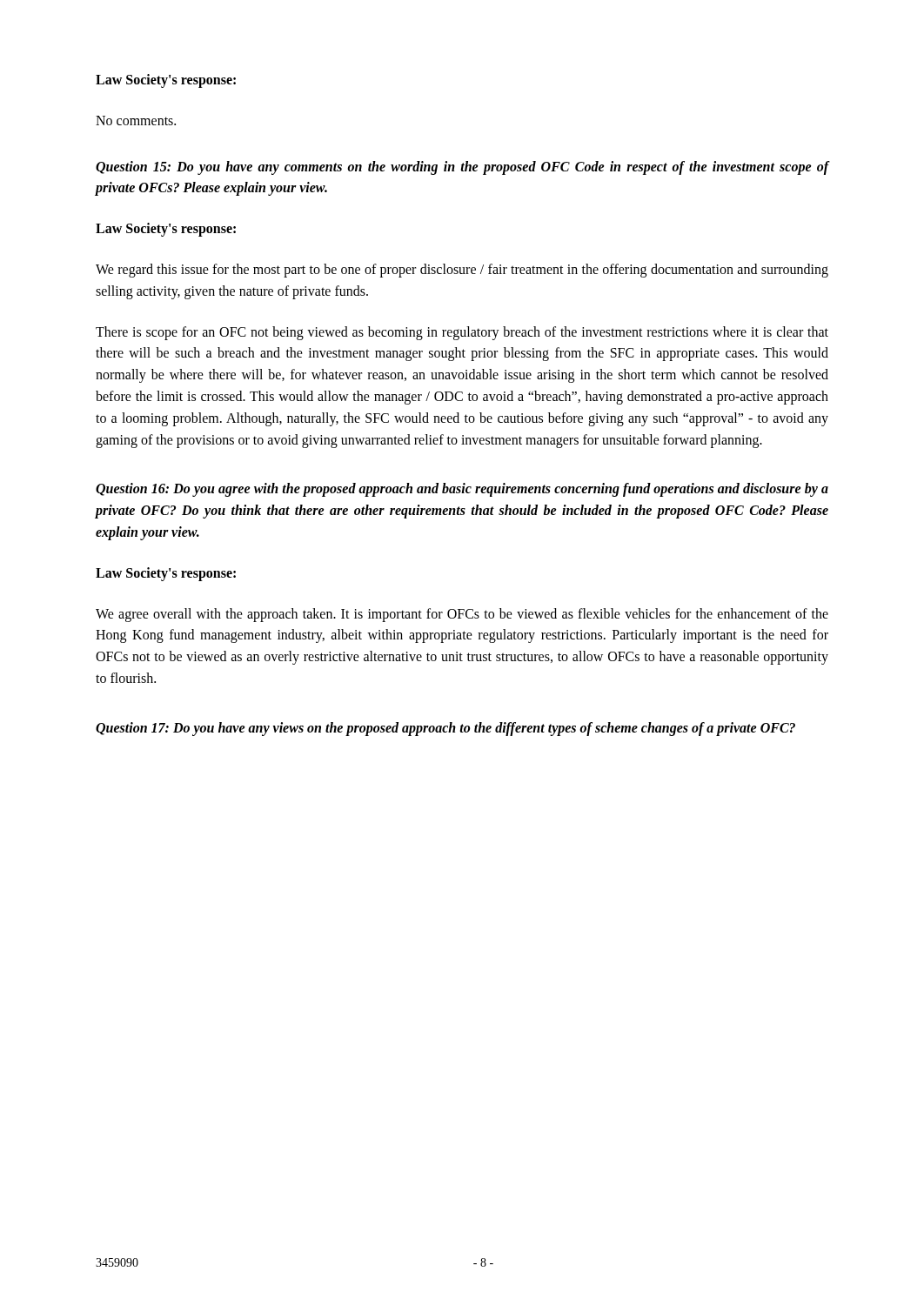Click the passage that begins "We regard this issue for"
The image size is (924, 1305).
click(462, 281)
